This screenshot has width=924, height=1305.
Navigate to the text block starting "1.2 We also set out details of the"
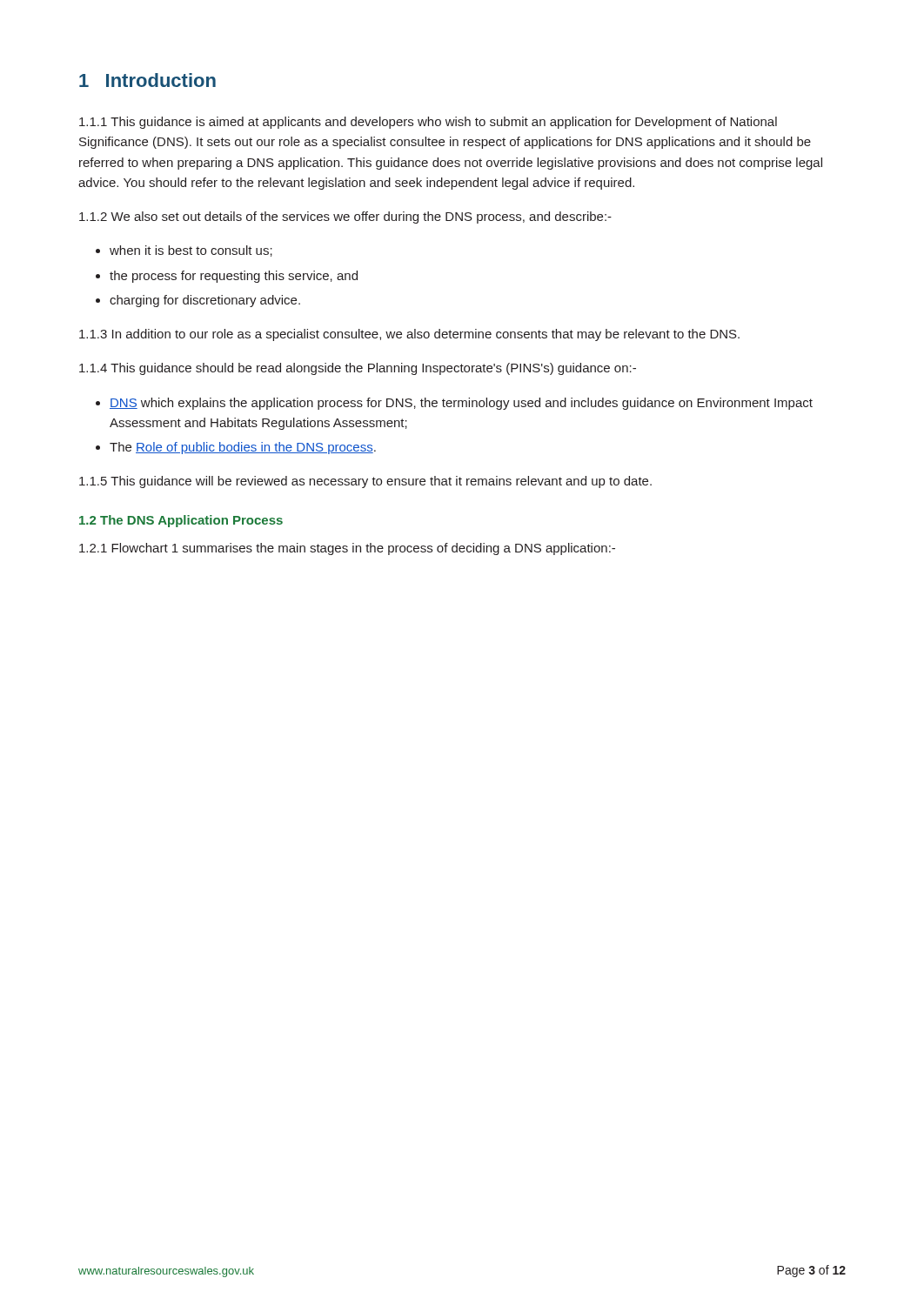tap(345, 216)
